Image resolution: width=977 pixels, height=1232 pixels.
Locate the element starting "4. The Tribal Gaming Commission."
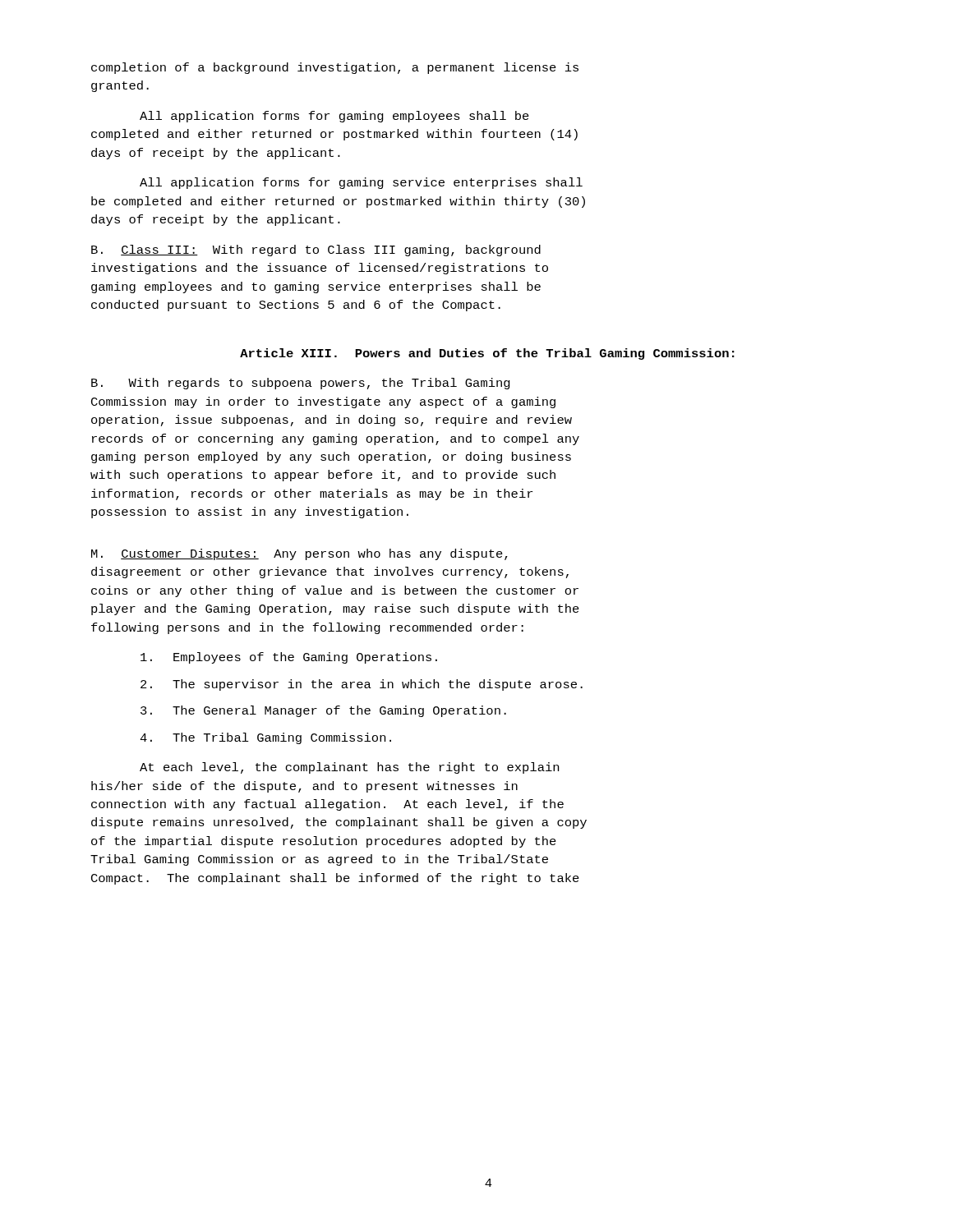pos(265,738)
